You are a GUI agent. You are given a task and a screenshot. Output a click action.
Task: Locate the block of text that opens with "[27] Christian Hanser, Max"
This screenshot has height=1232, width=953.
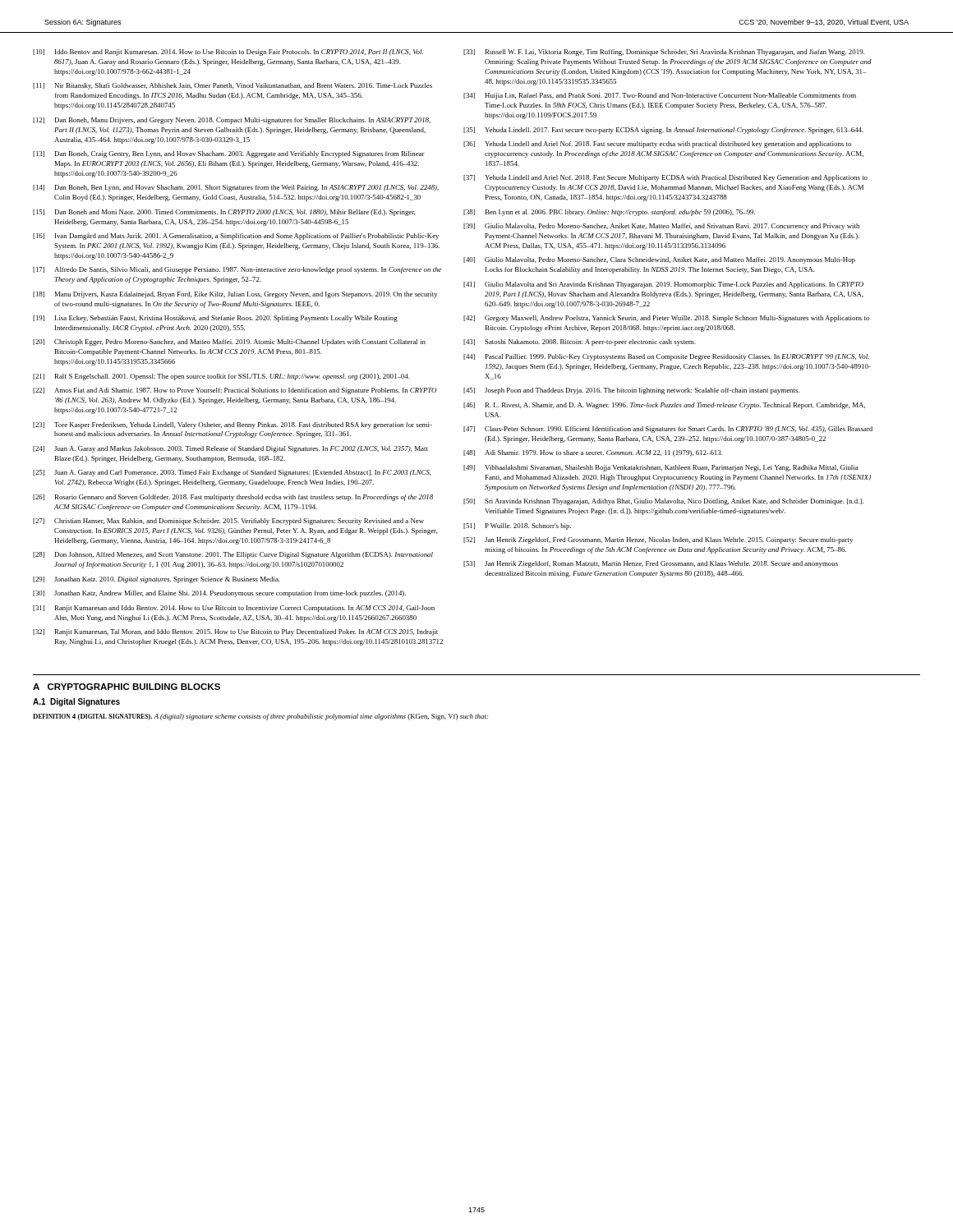238,531
